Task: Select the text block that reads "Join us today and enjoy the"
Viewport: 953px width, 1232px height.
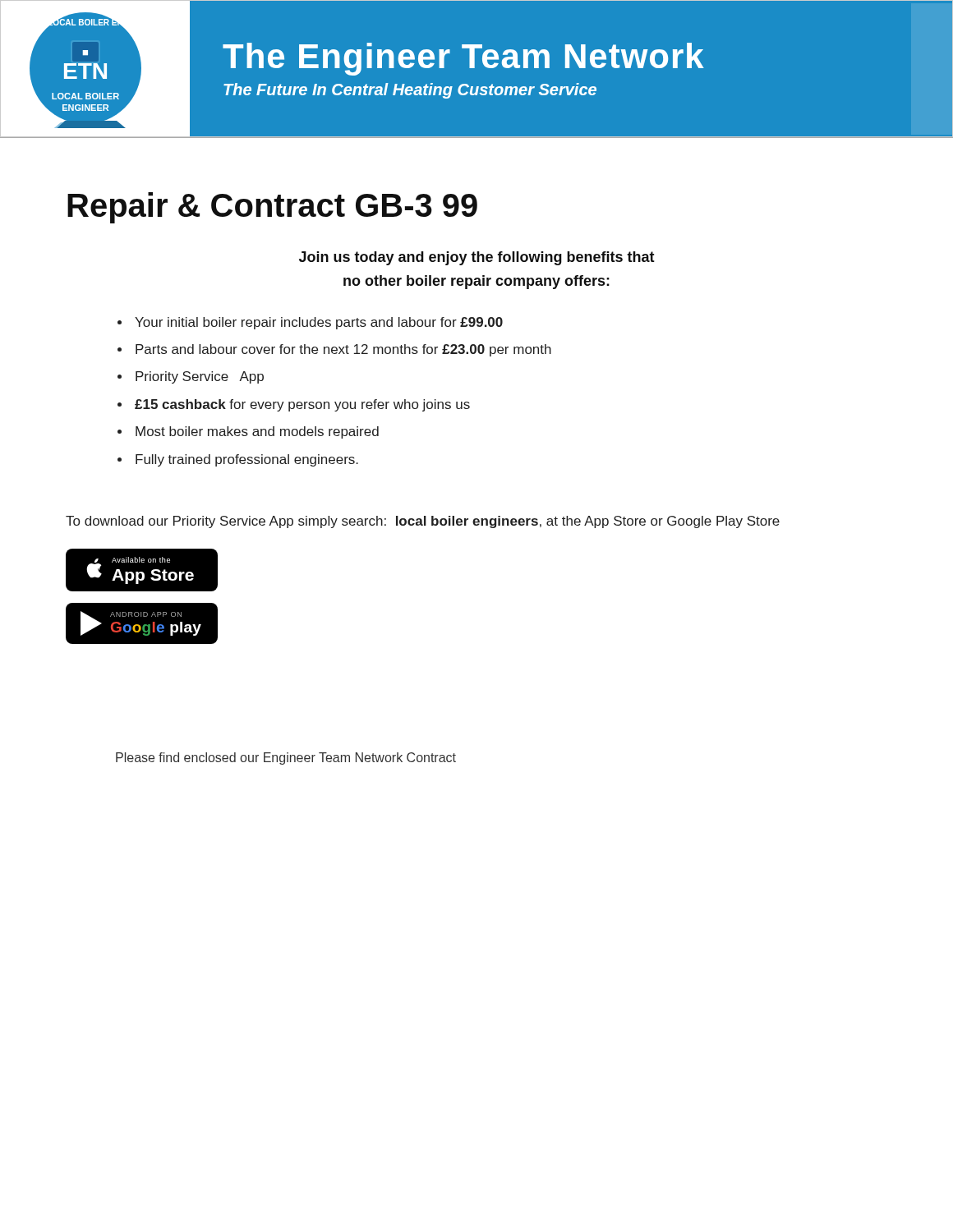Action: (x=476, y=269)
